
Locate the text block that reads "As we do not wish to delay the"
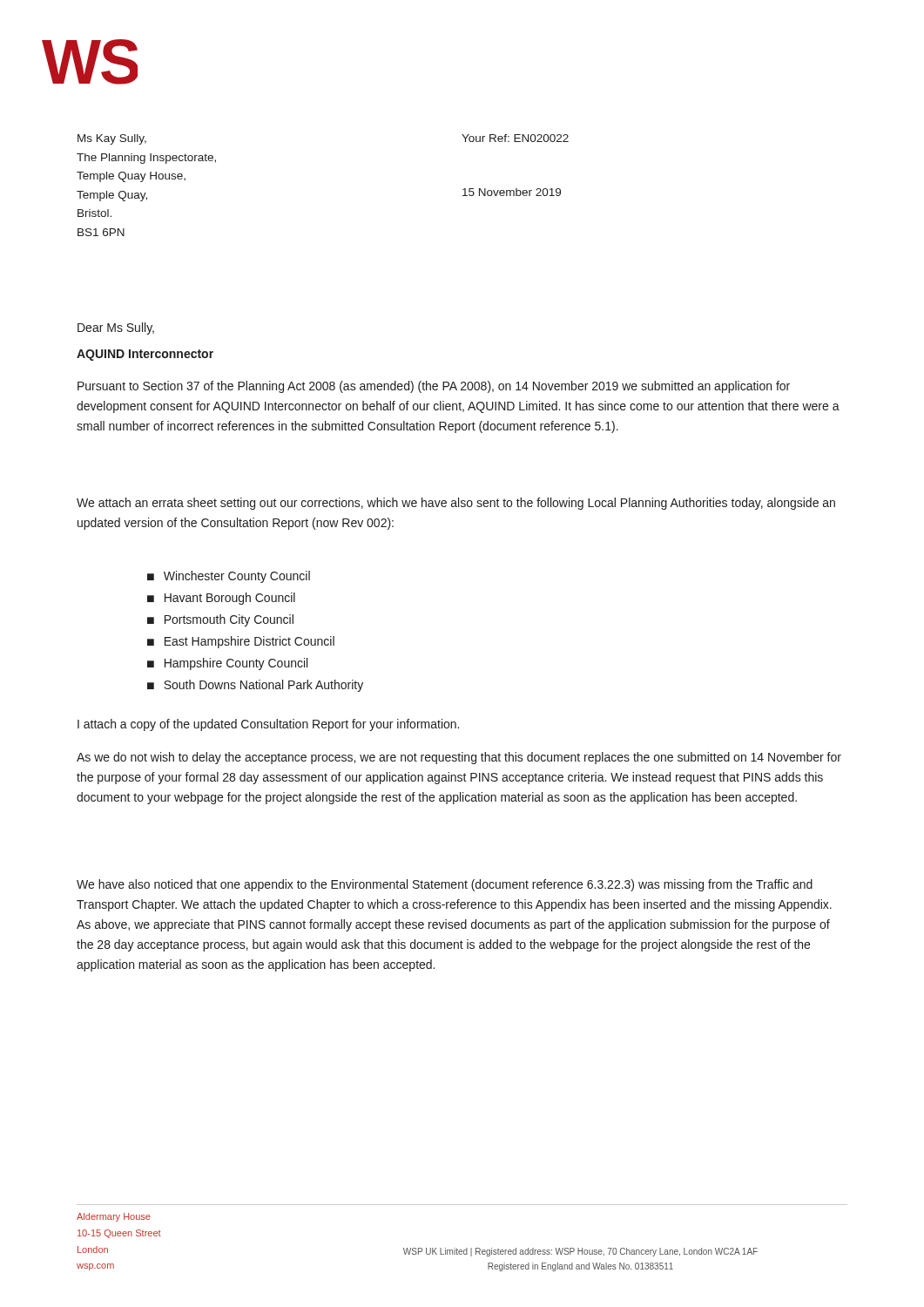tap(459, 777)
